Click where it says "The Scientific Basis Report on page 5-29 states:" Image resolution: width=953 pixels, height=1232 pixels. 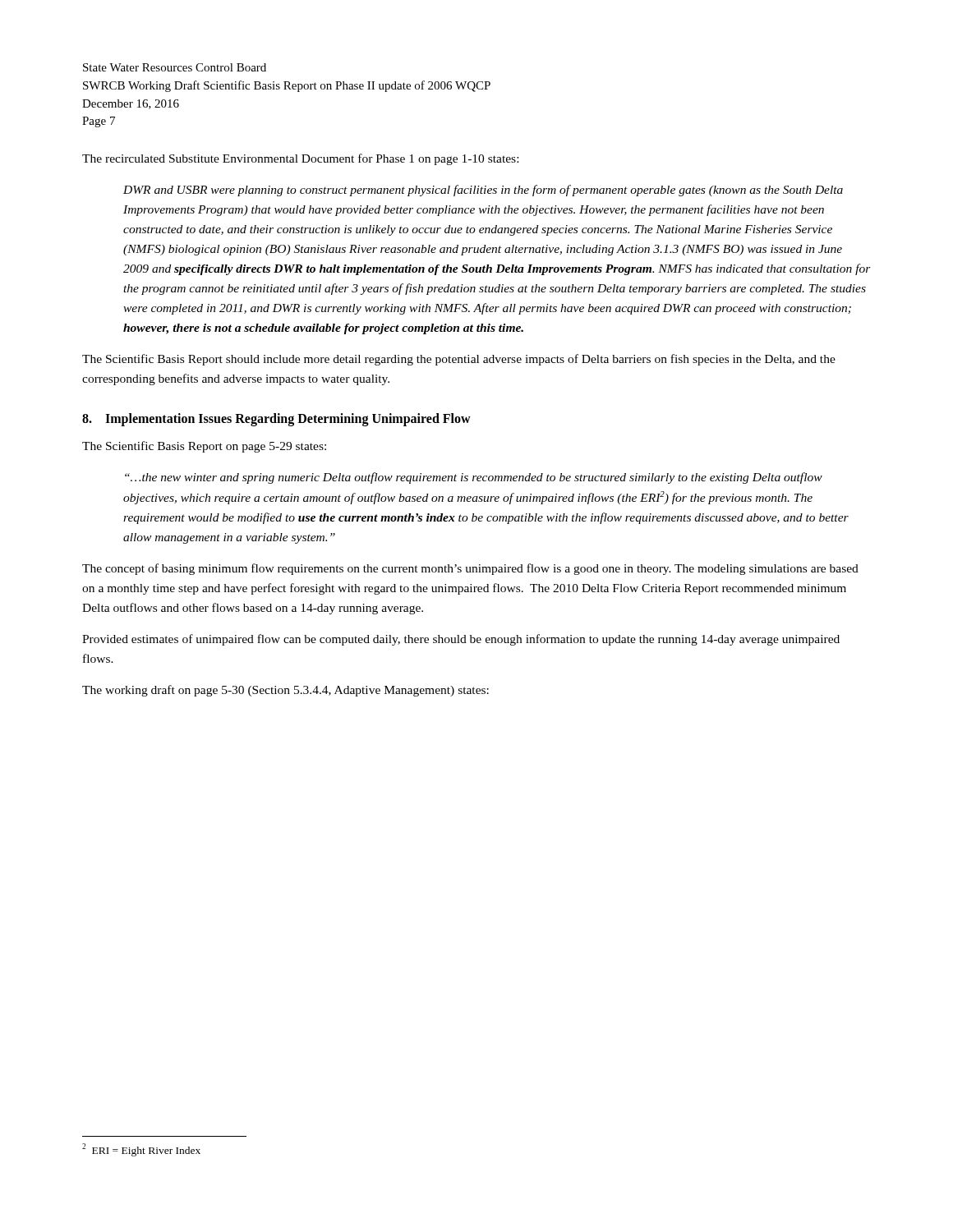(x=205, y=446)
